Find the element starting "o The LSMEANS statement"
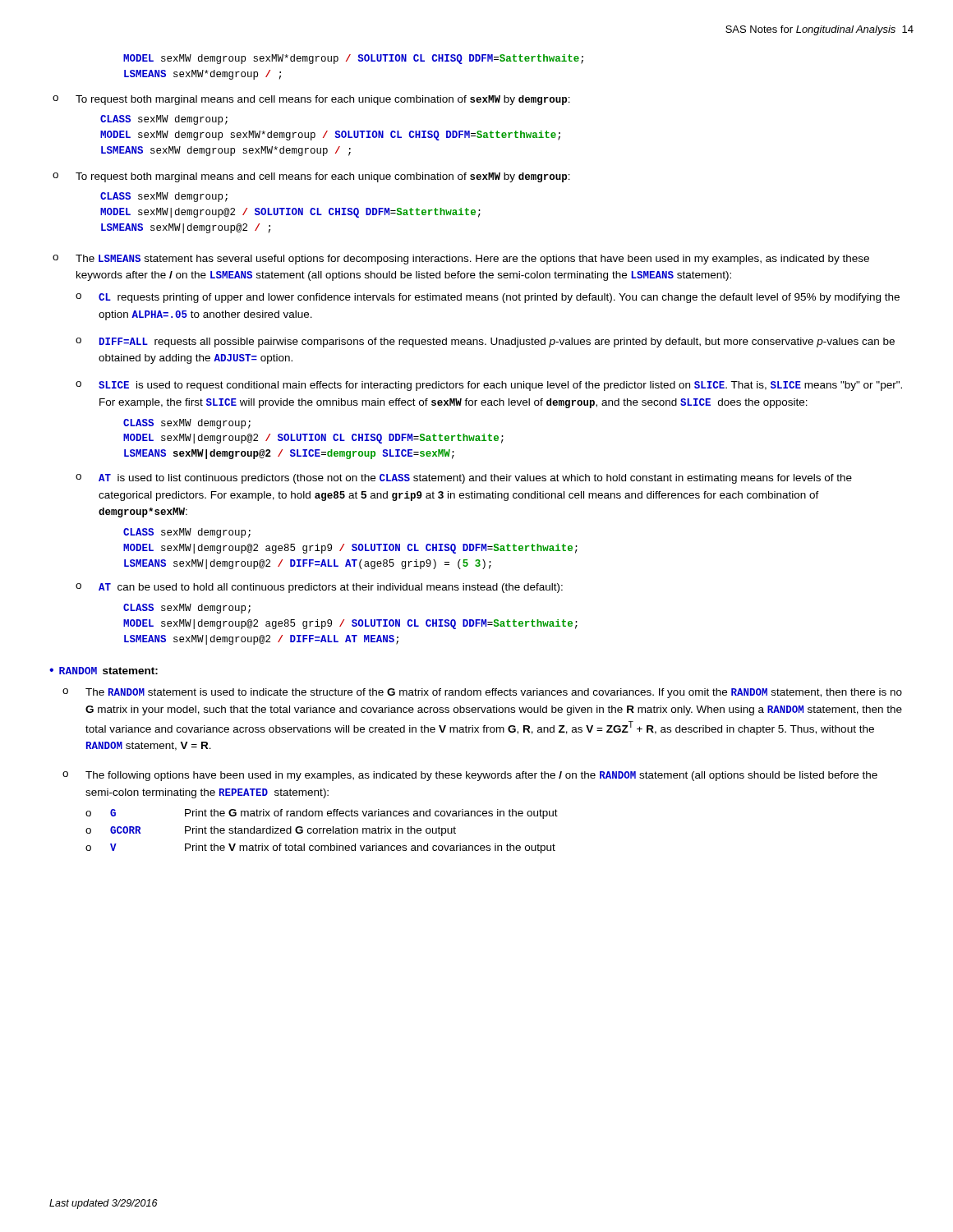This screenshot has width=953, height=1232. (480, 452)
